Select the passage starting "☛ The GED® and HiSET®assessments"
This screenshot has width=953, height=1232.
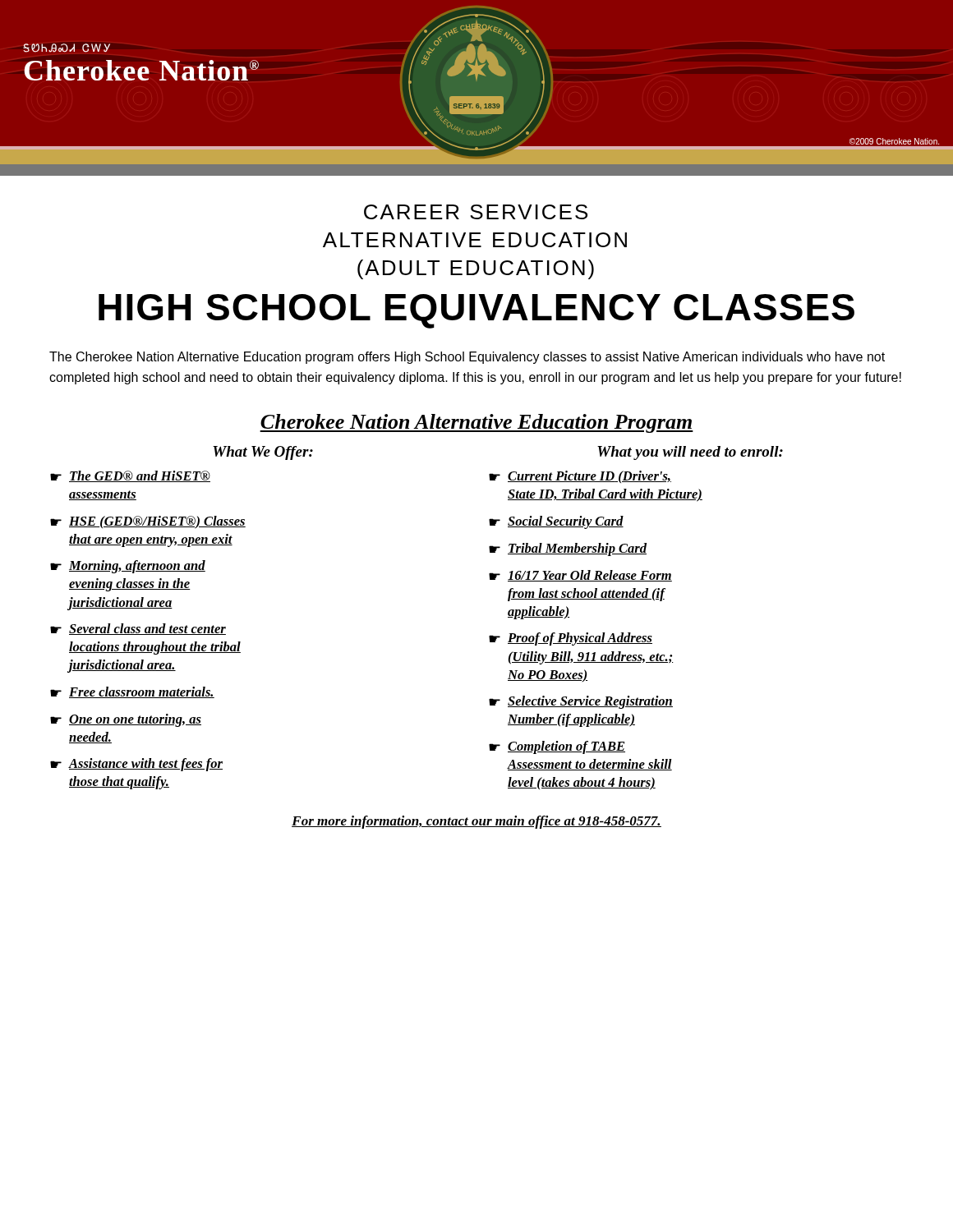pos(130,486)
